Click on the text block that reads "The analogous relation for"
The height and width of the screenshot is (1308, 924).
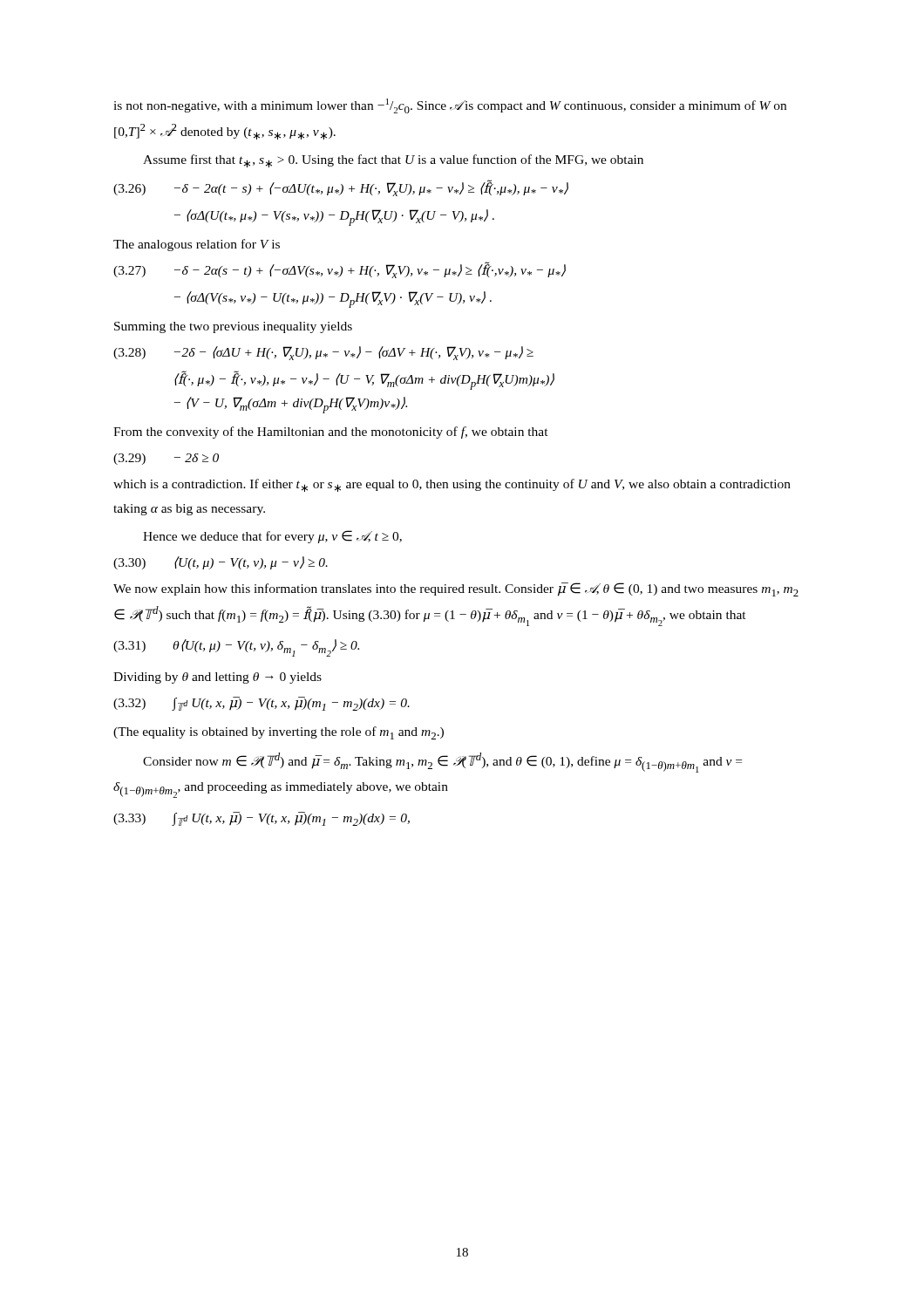(197, 244)
